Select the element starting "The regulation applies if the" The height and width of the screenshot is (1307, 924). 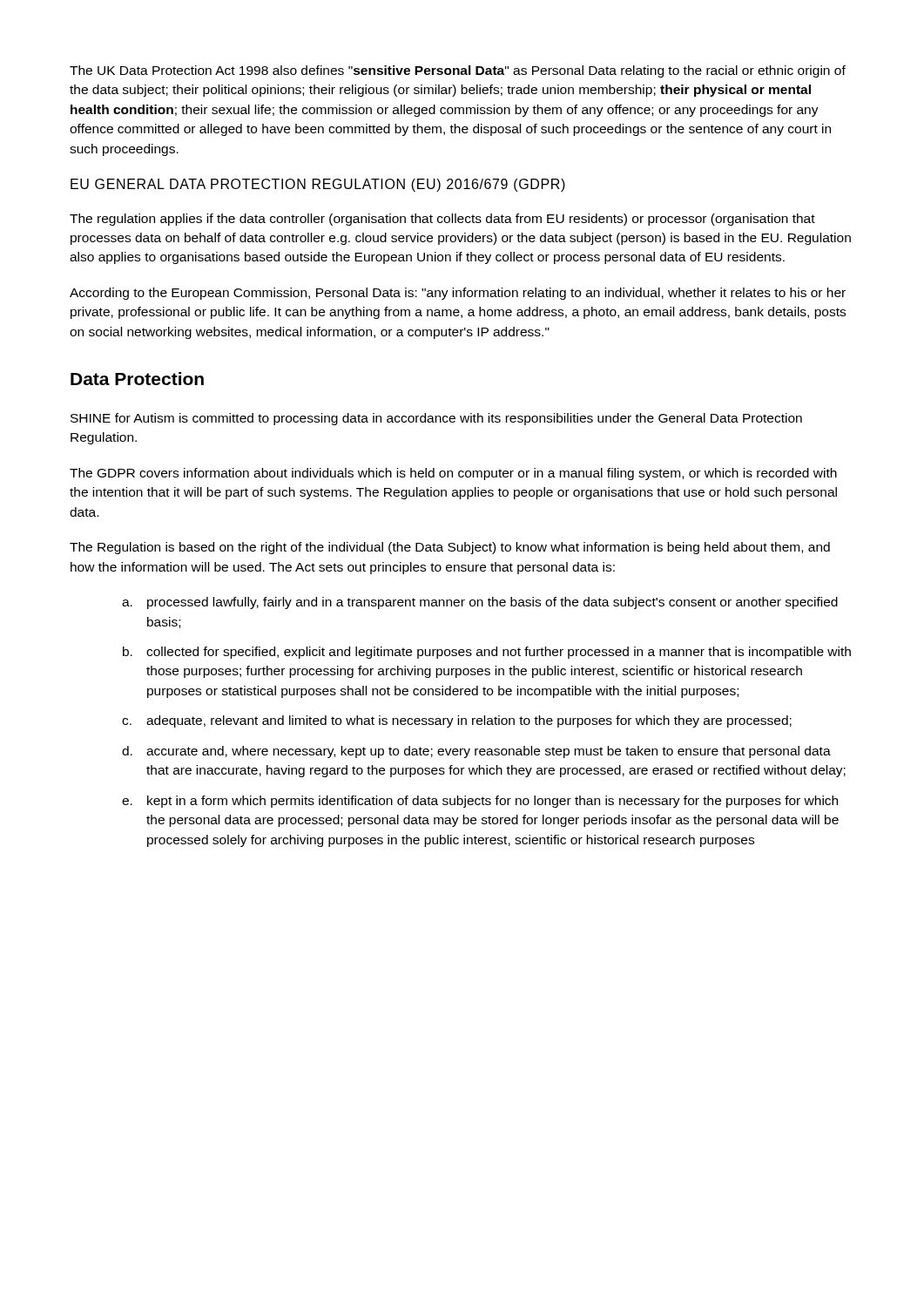(461, 237)
